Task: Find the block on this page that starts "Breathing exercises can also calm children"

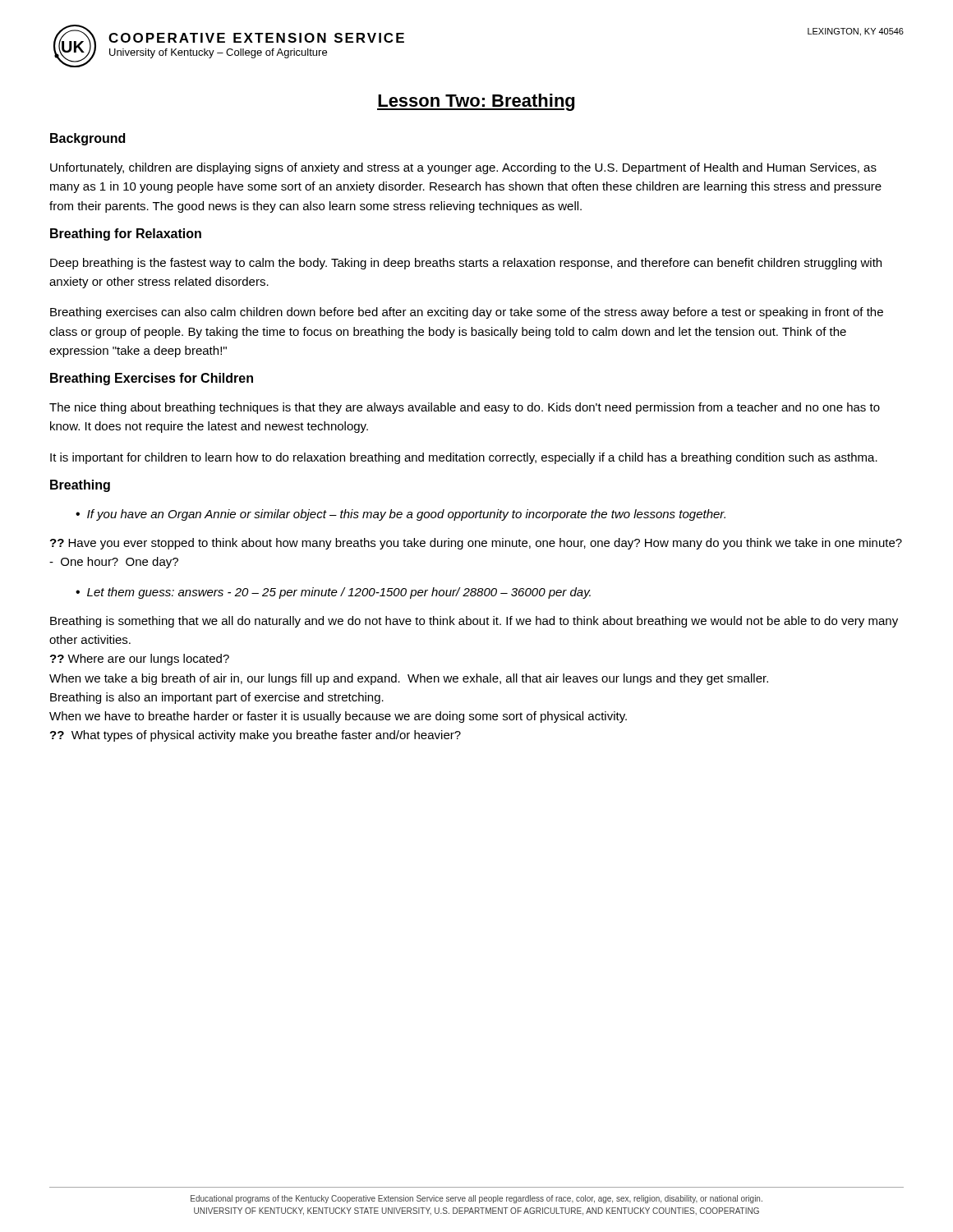Action: [x=466, y=331]
